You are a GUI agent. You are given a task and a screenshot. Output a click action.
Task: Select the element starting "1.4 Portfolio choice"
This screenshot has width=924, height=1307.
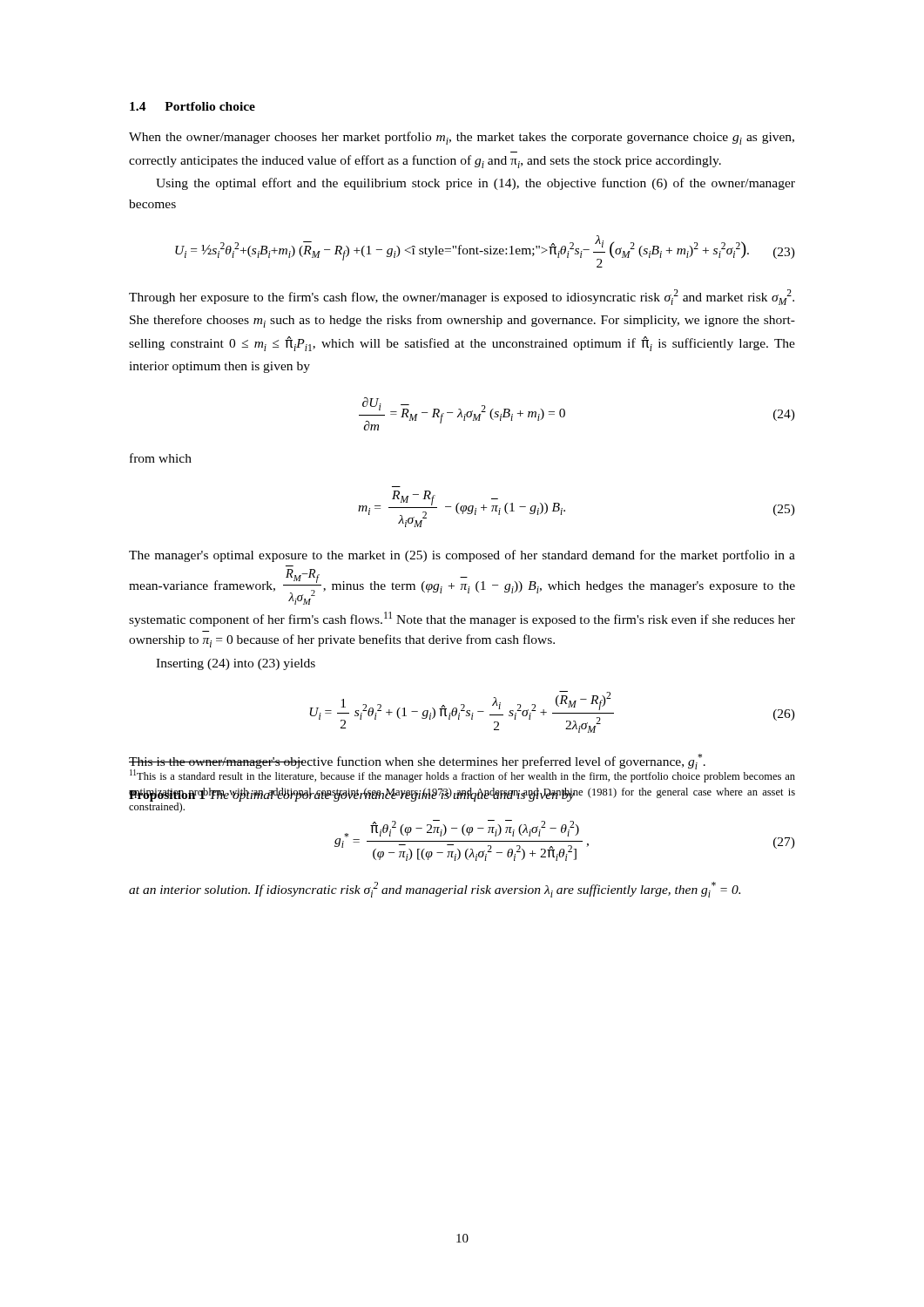192,106
